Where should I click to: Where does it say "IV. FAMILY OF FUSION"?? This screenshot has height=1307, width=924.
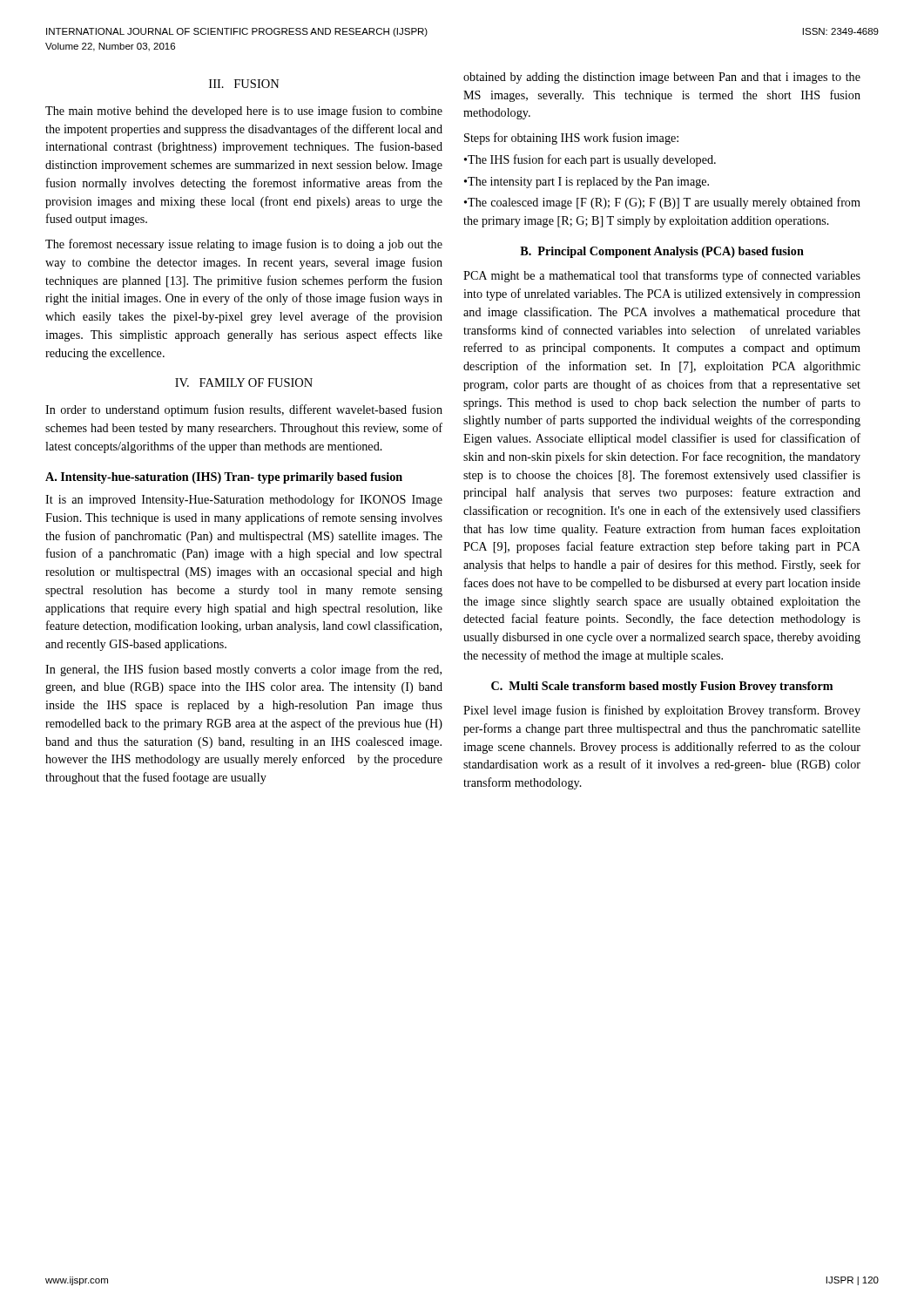(x=244, y=383)
